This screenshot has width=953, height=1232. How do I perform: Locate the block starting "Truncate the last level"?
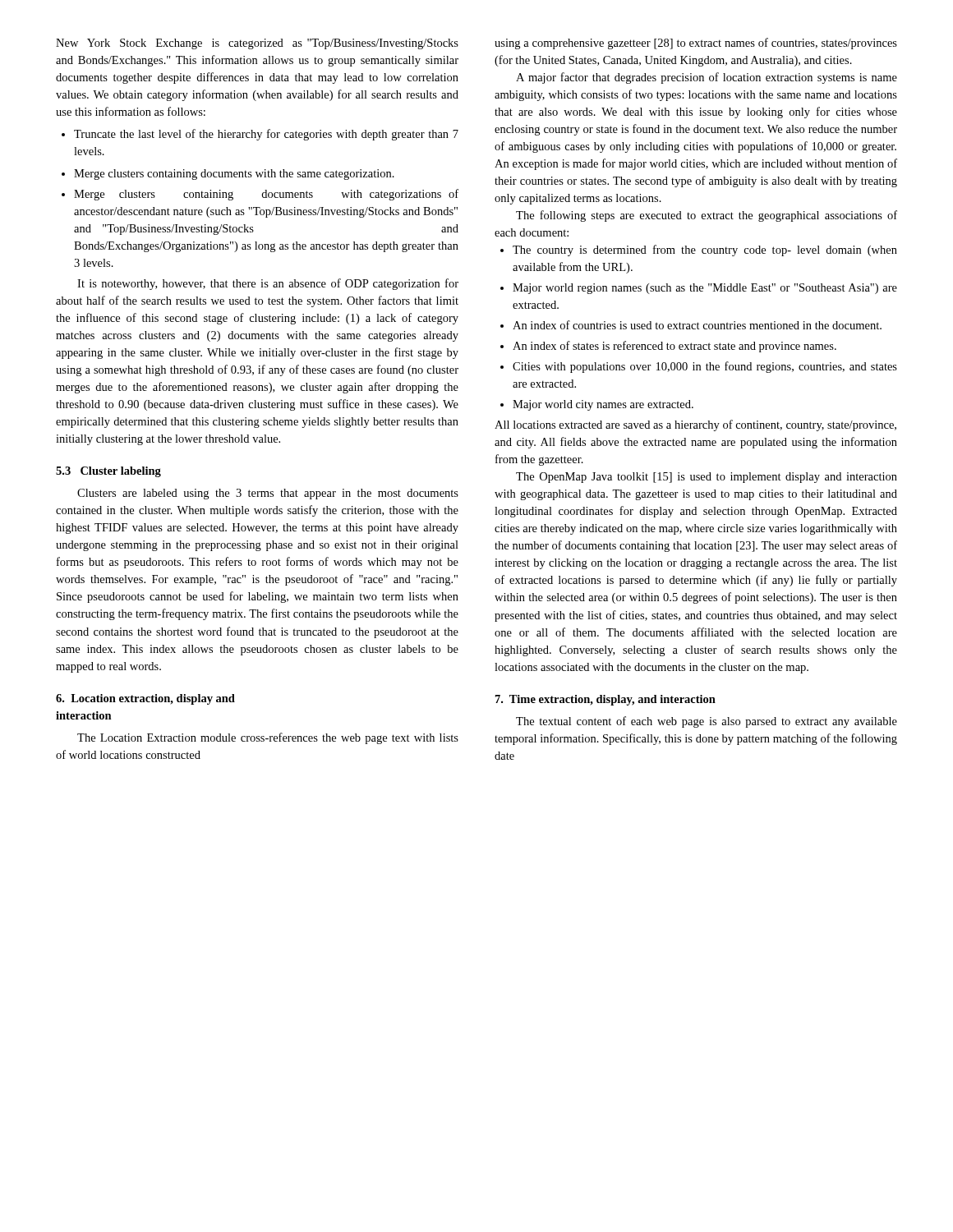257,143
